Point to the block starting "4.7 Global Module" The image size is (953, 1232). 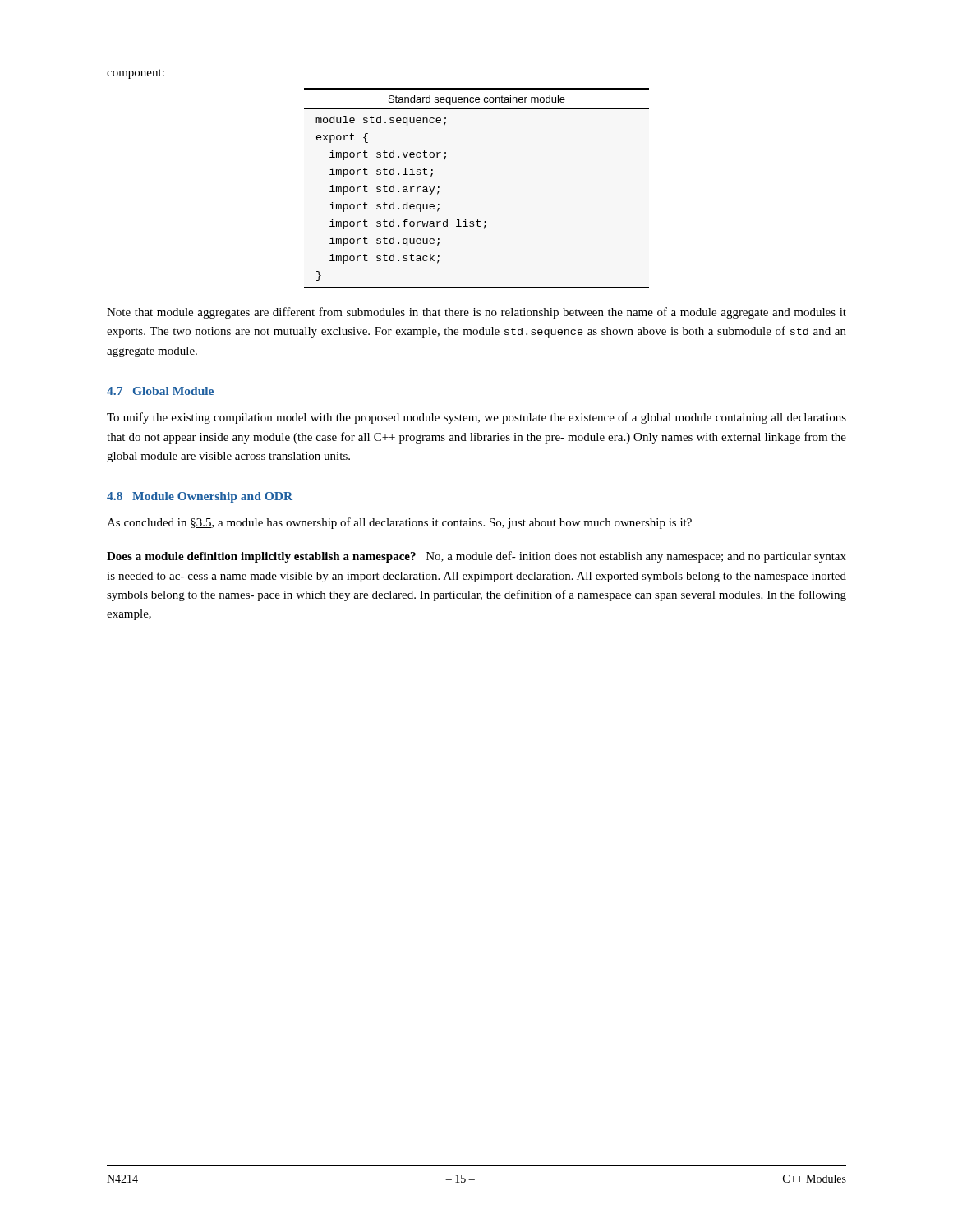point(160,391)
